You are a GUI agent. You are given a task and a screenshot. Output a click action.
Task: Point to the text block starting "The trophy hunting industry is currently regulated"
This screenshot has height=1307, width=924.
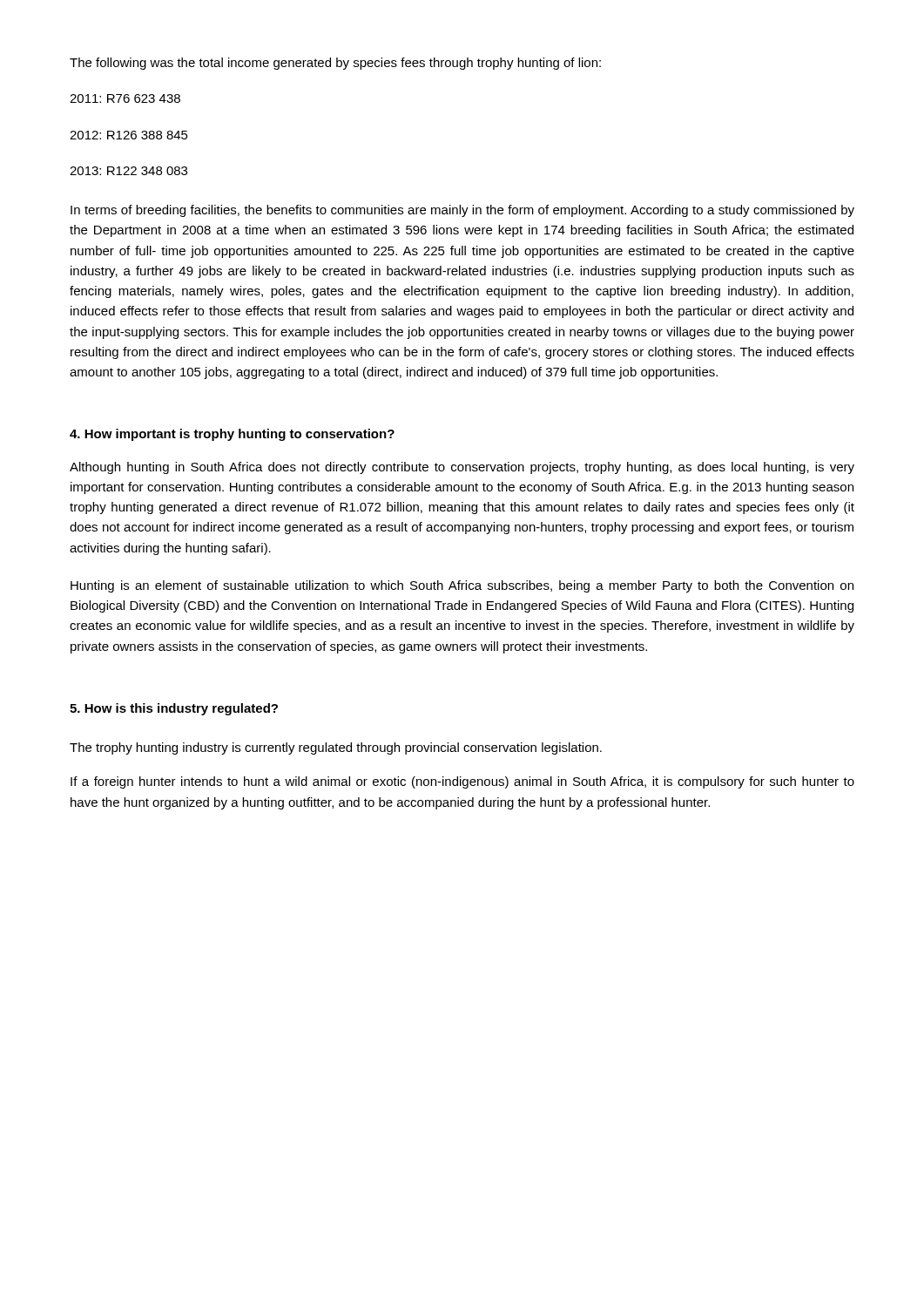point(462,747)
